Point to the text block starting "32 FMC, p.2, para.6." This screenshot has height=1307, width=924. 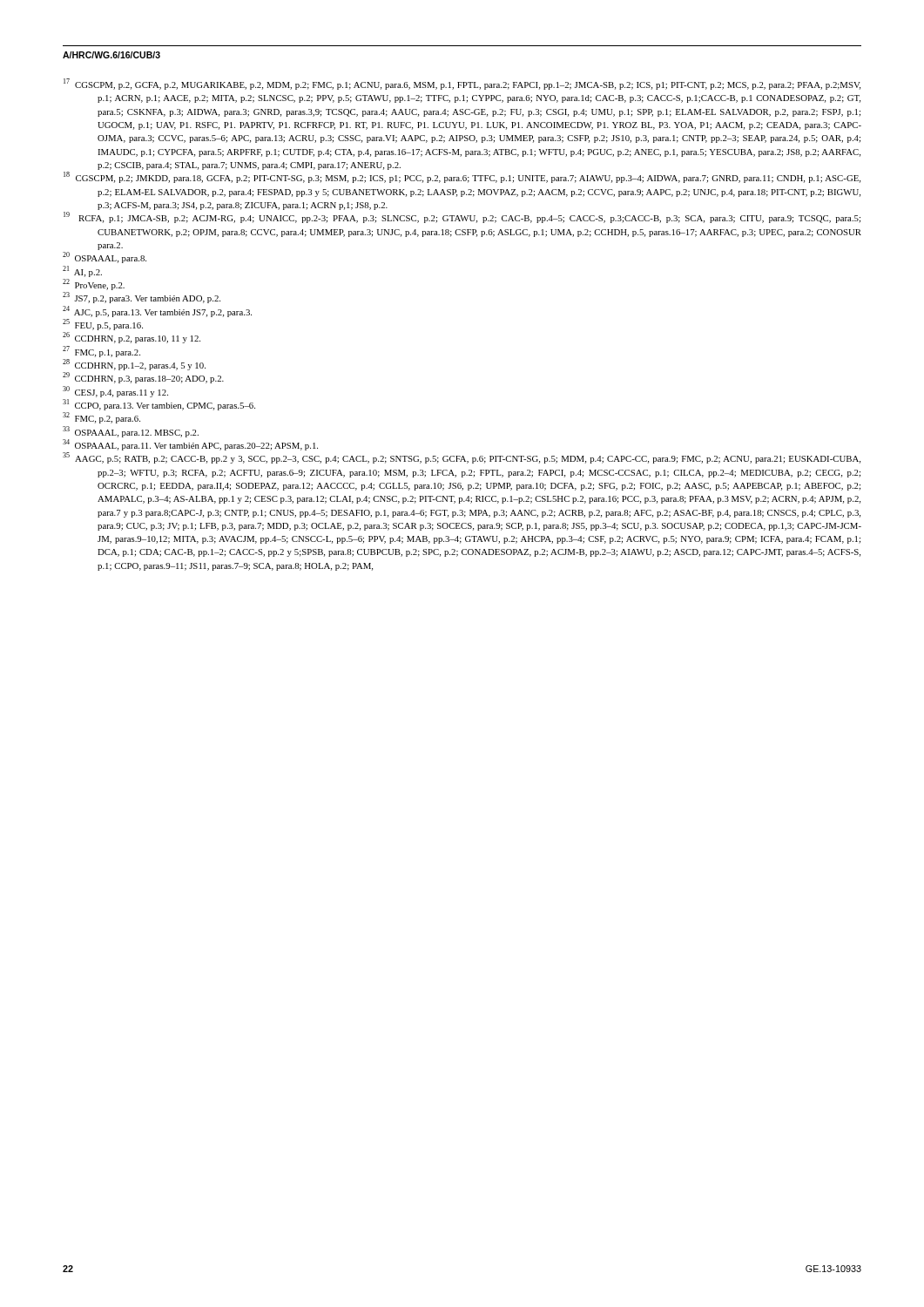pyautogui.click(x=102, y=418)
